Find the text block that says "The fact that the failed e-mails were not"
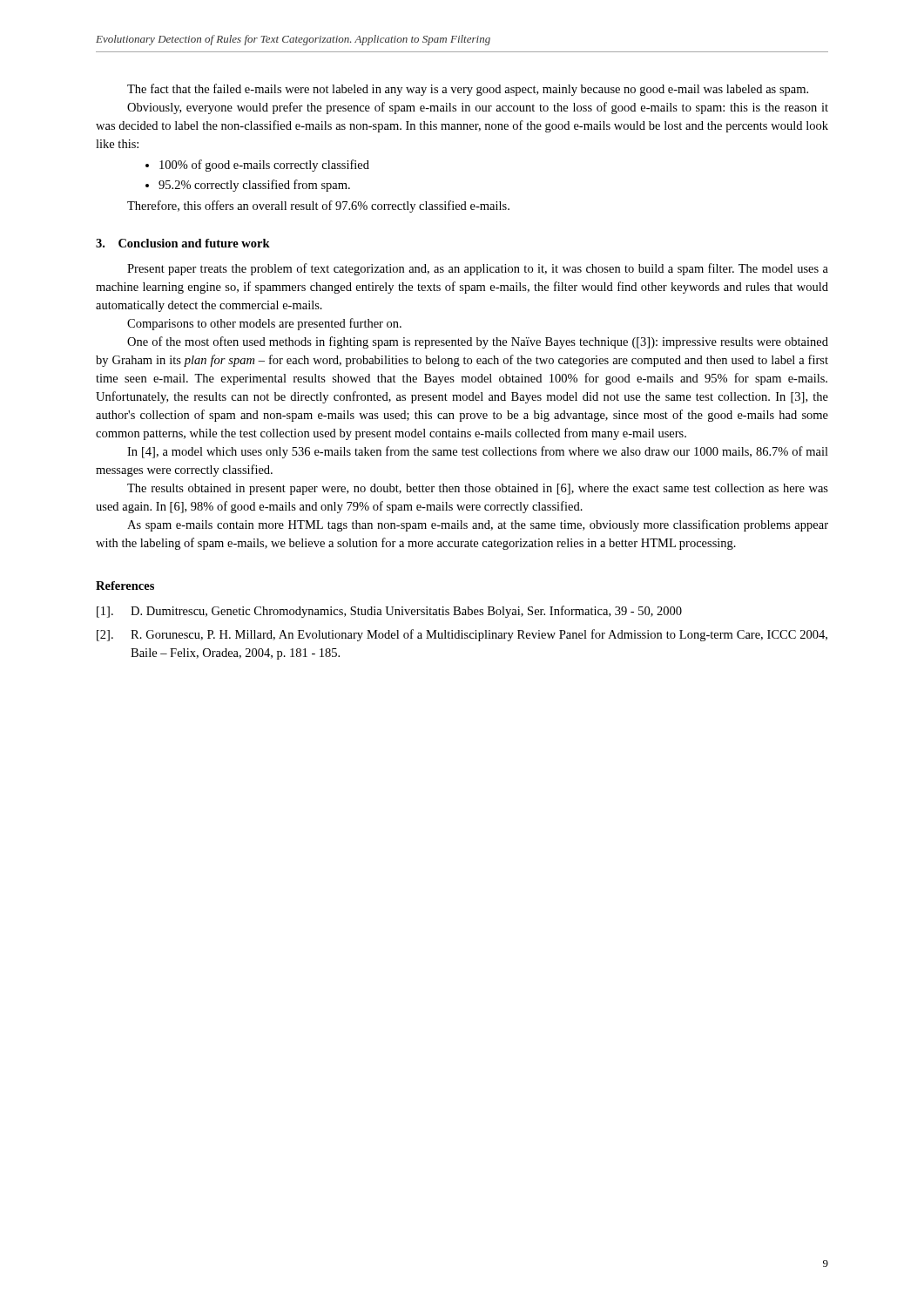Image resolution: width=924 pixels, height=1307 pixels. 462,89
